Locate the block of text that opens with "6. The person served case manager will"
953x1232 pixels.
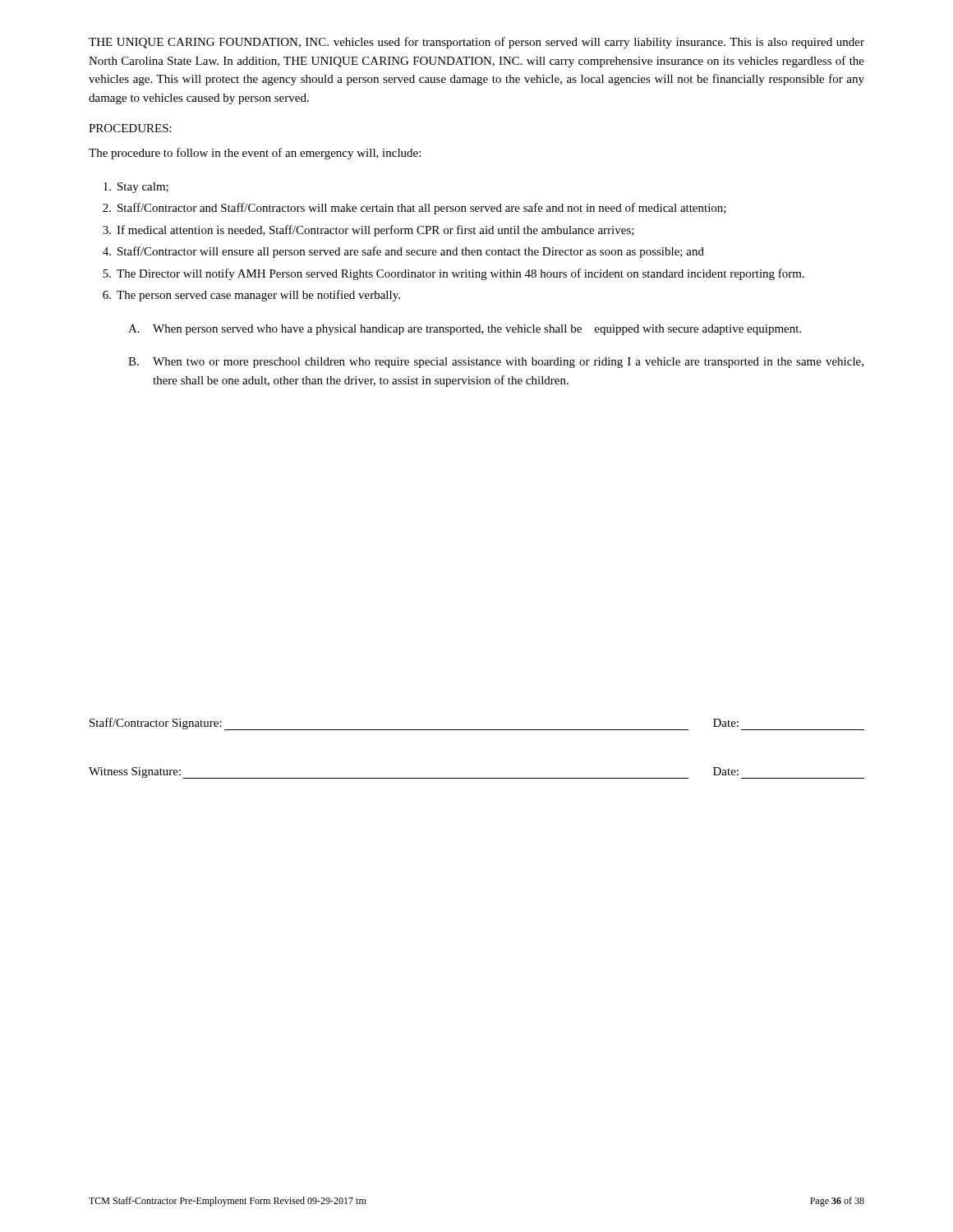coord(251,296)
